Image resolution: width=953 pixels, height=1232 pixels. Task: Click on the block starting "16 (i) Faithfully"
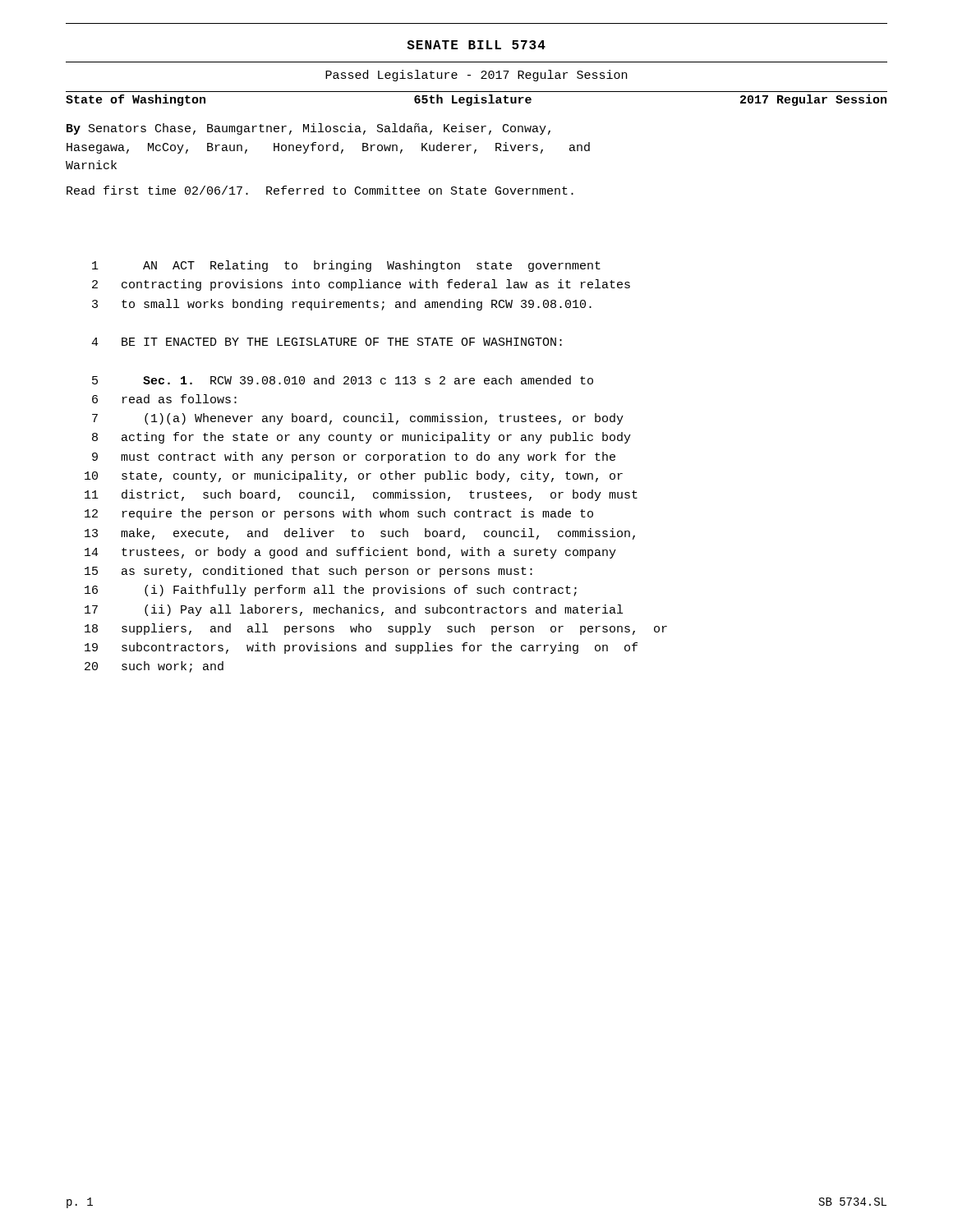pos(476,591)
